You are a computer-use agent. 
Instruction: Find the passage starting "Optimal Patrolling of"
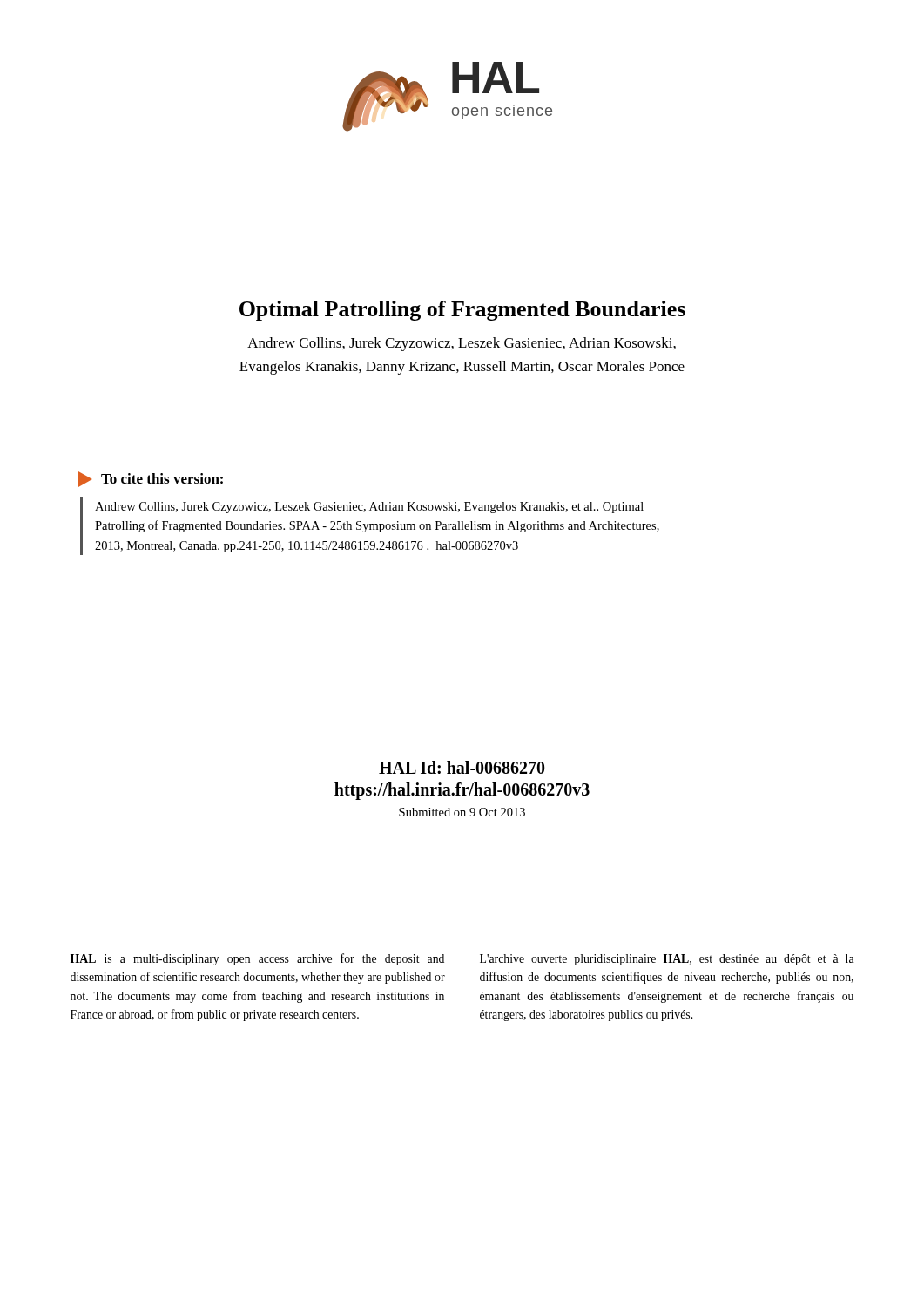click(x=462, y=337)
